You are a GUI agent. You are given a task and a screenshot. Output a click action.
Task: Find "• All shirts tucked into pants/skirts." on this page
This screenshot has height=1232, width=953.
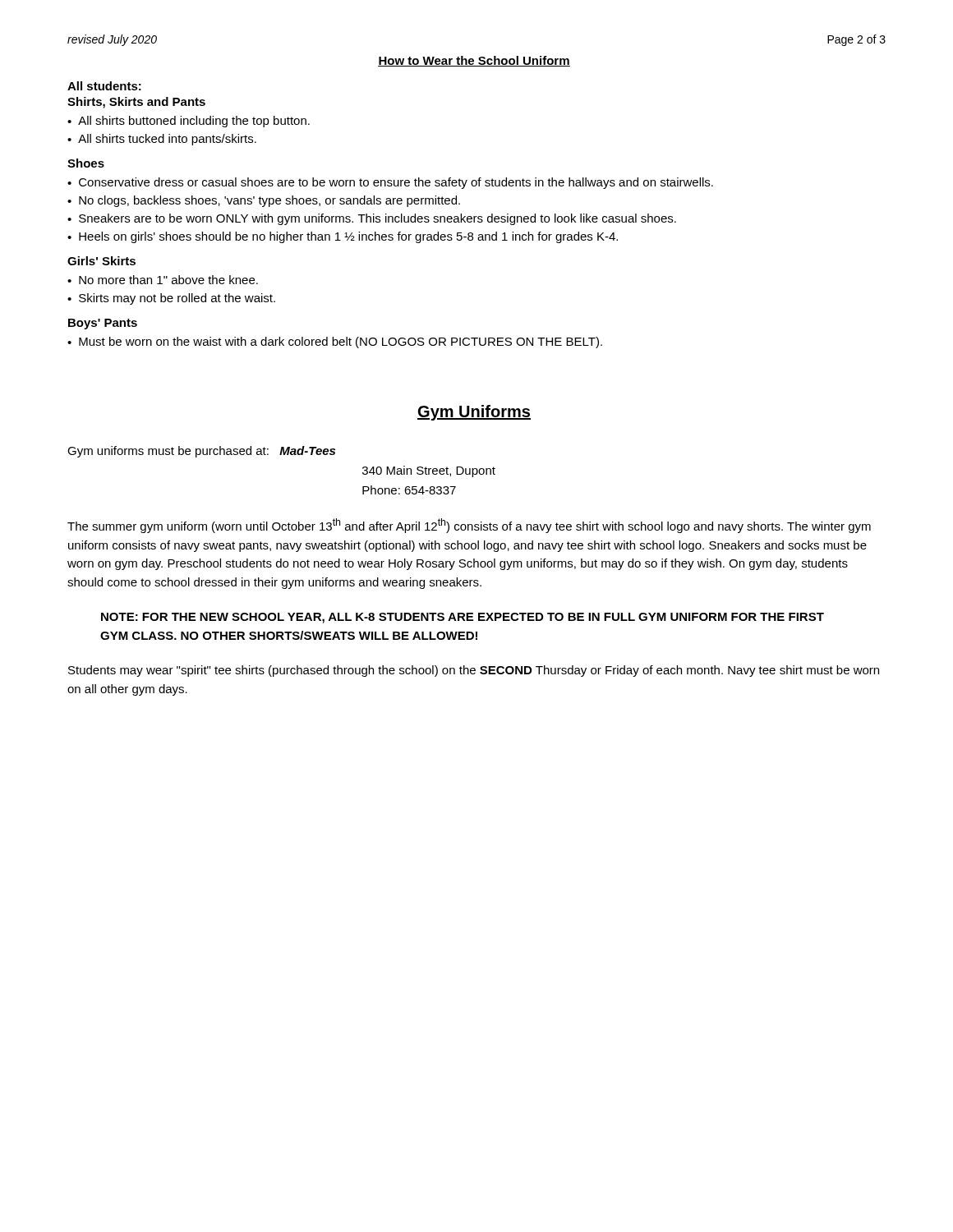tap(162, 139)
